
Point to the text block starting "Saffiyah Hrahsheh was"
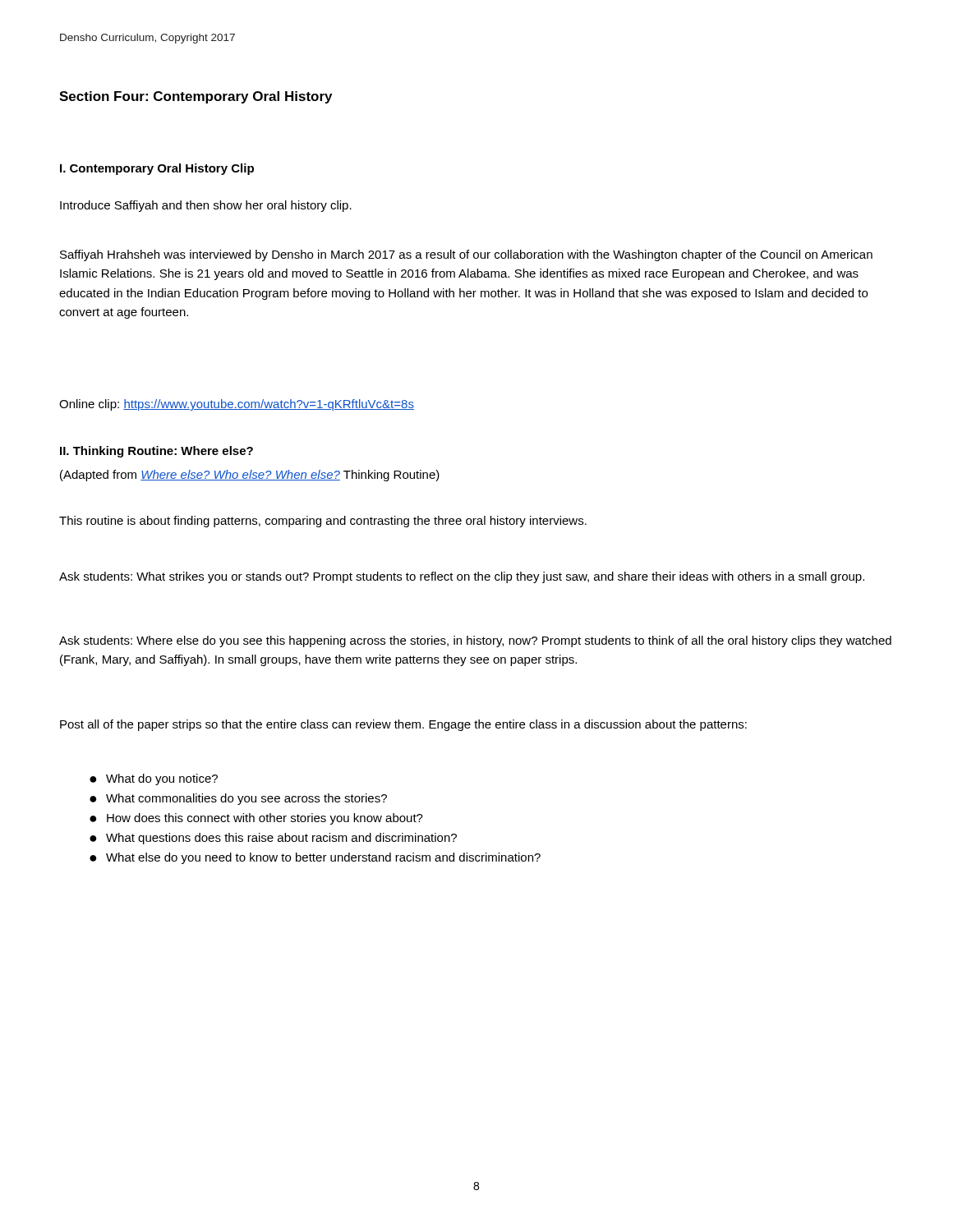click(466, 283)
